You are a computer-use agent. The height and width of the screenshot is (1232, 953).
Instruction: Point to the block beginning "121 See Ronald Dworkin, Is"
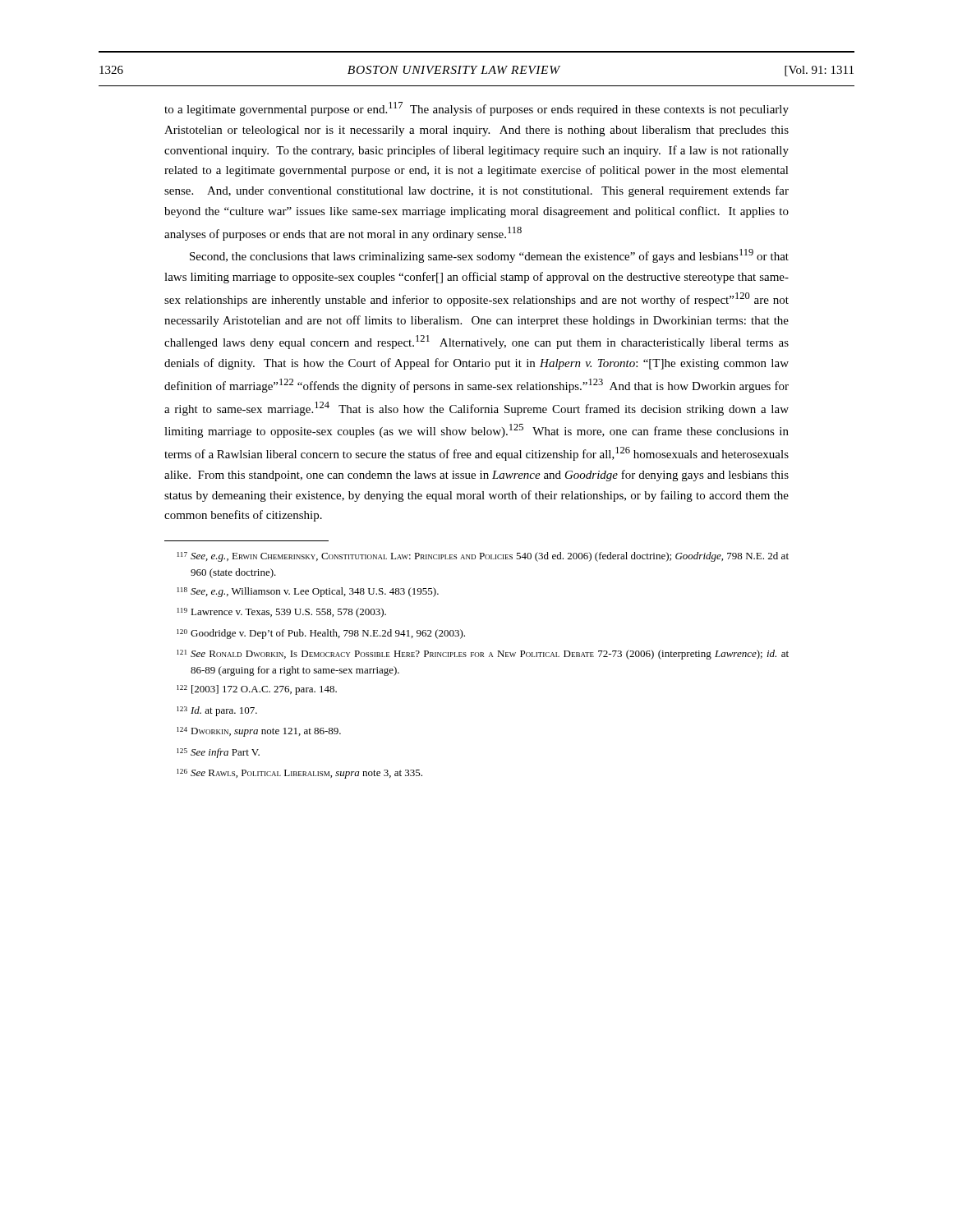[476, 662]
